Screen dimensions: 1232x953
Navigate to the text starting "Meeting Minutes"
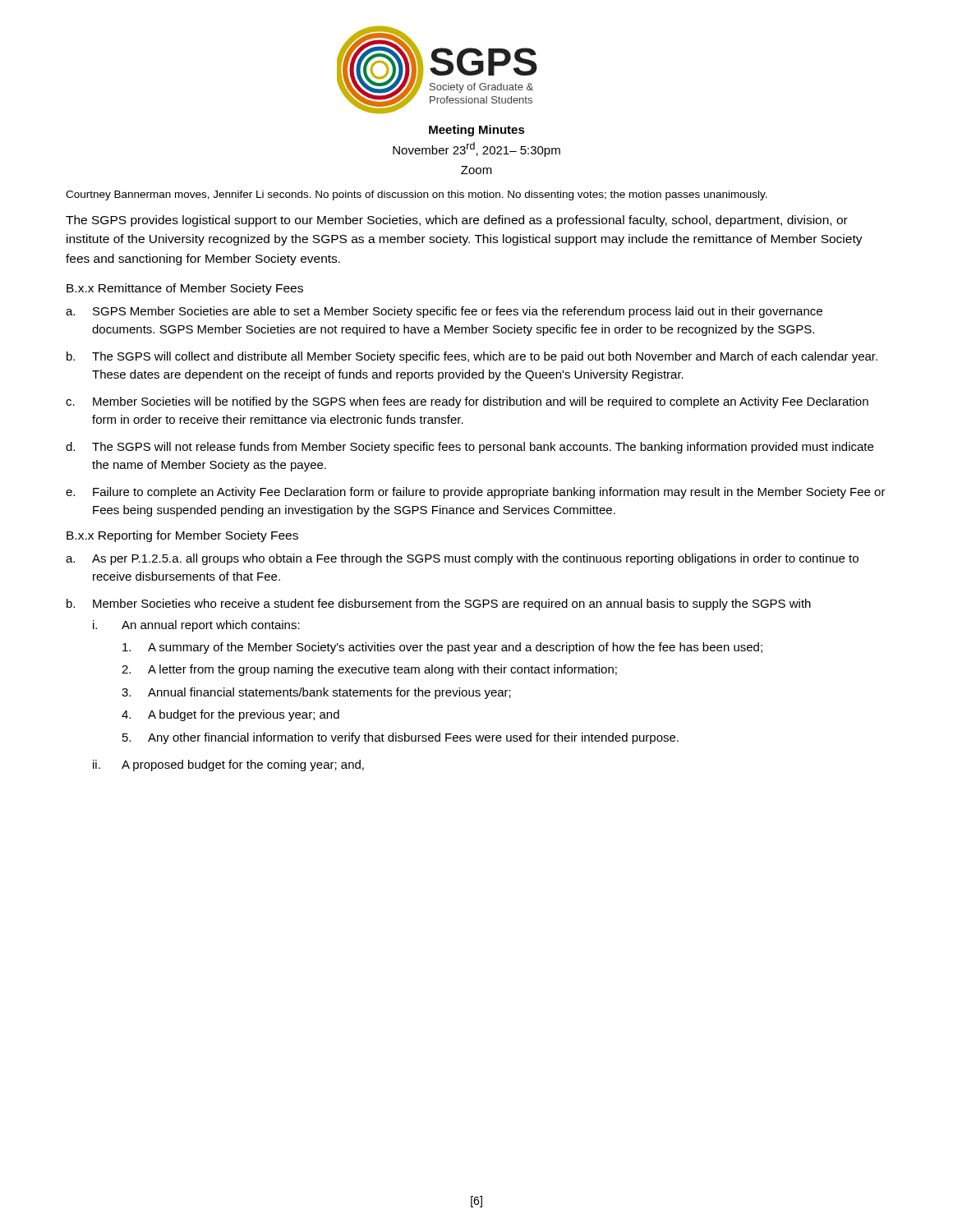point(476,129)
